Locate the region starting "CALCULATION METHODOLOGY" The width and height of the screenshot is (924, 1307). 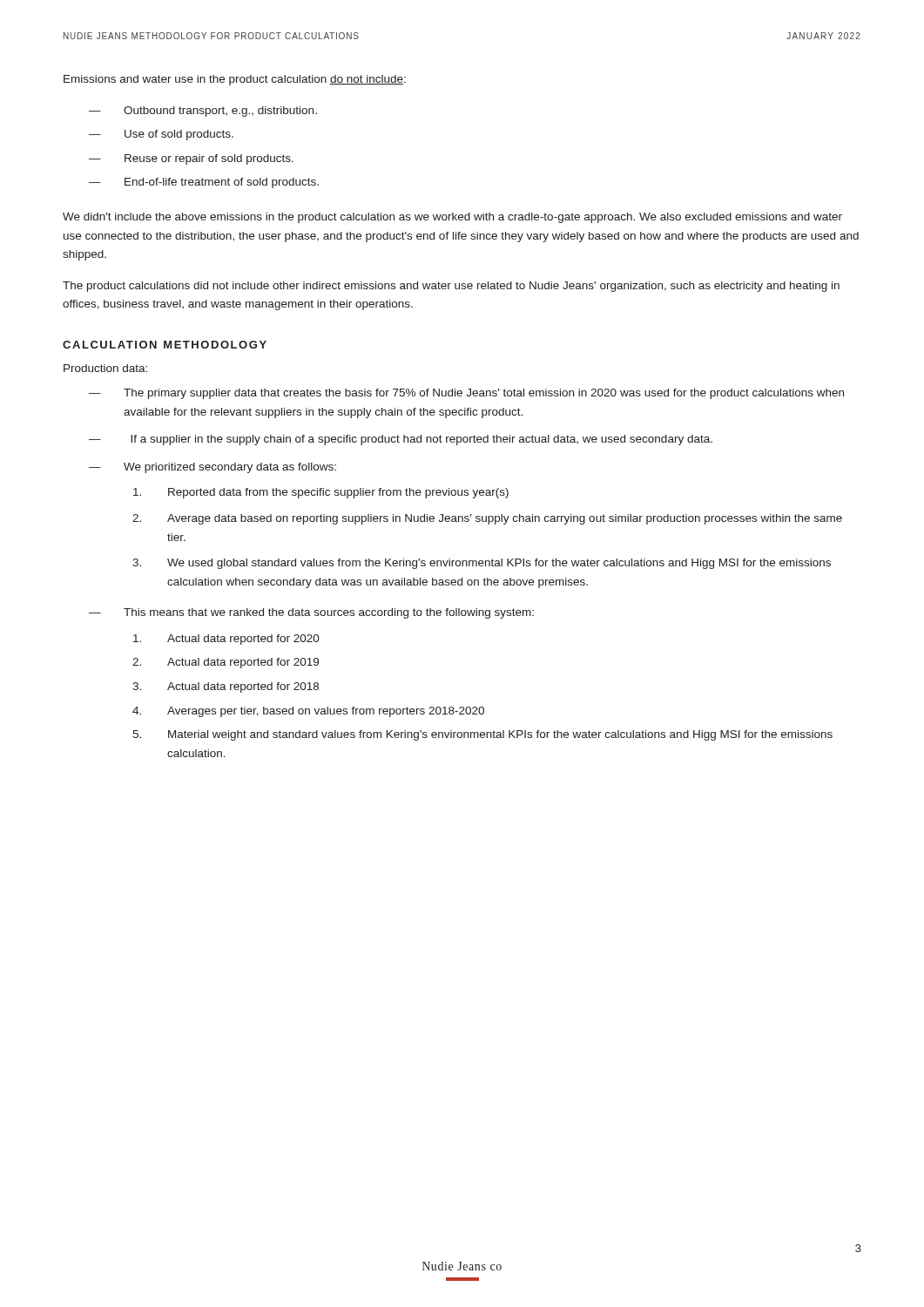click(x=165, y=345)
